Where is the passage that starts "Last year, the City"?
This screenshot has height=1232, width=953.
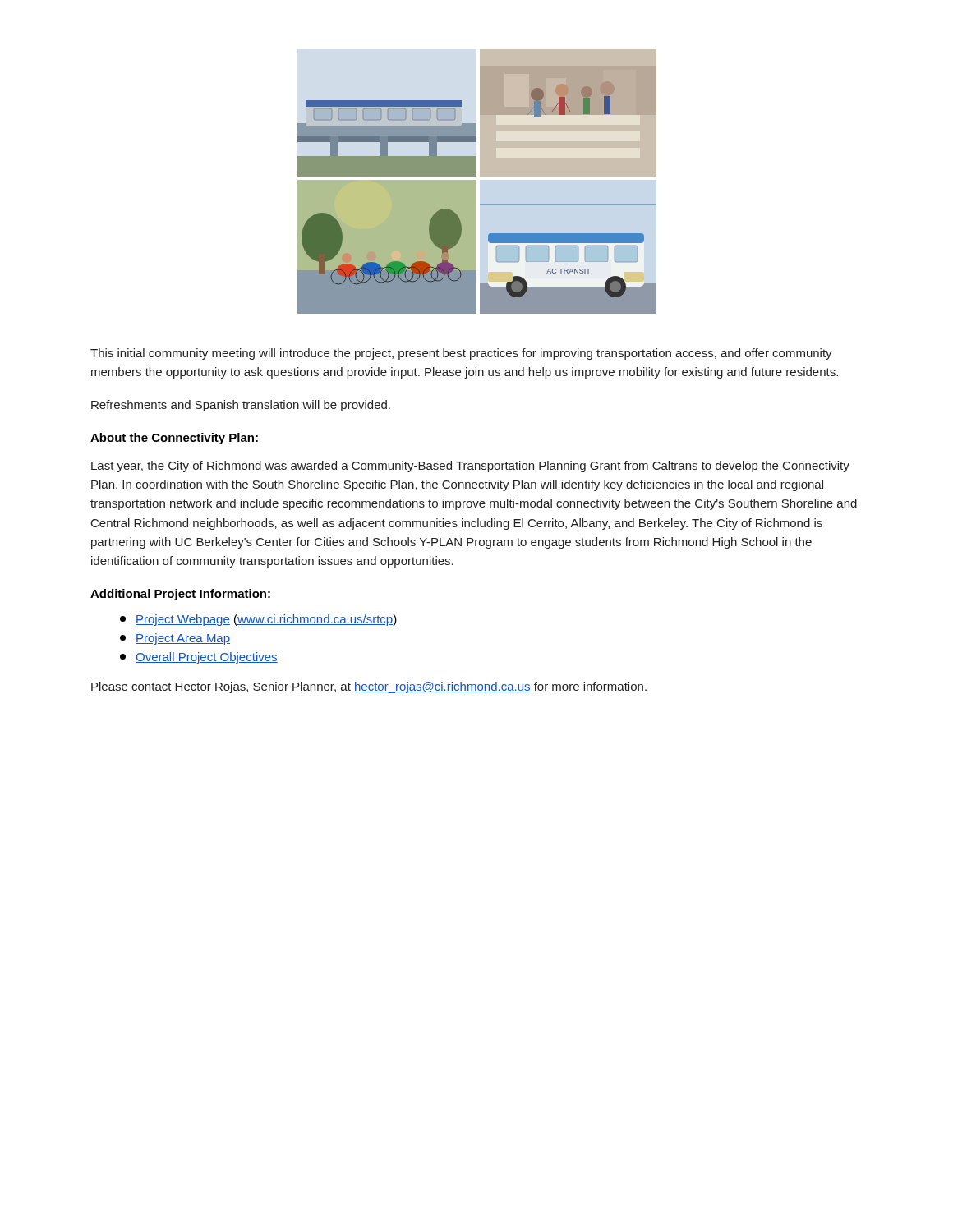[x=474, y=513]
